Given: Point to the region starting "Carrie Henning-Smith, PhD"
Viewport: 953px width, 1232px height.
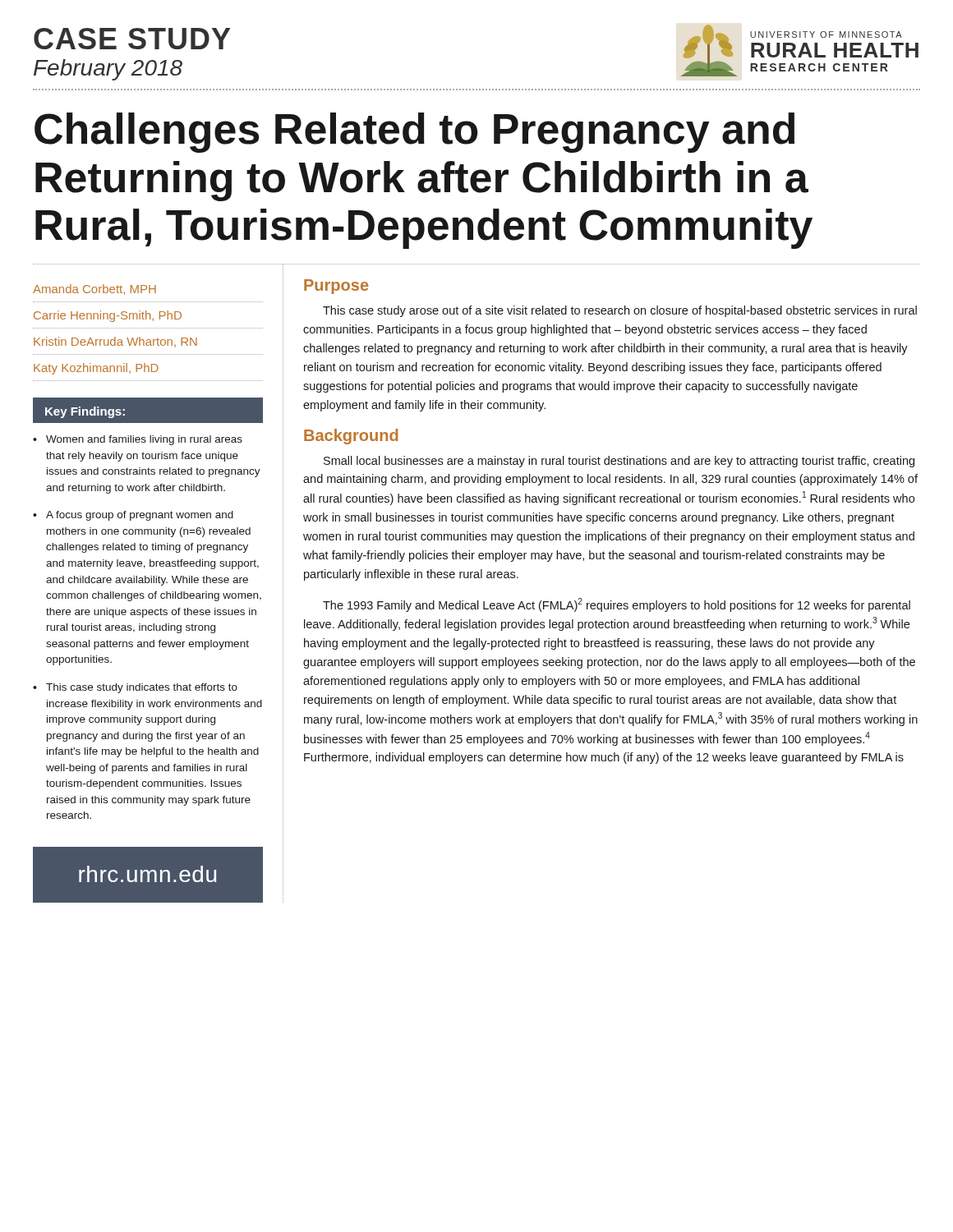Looking at the screenshot, I should [x=108, y=315].
